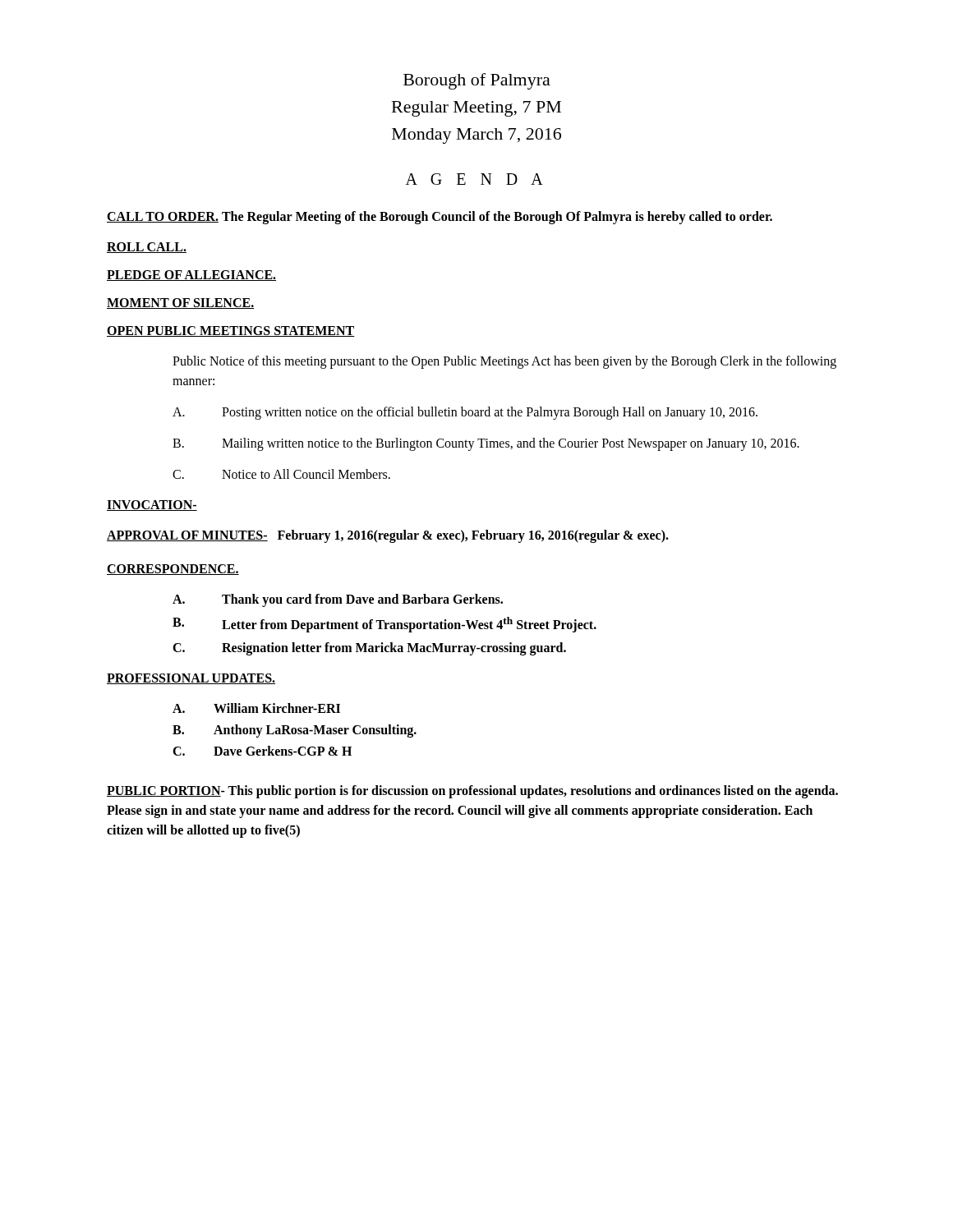953x1232 pixels.
Task: Where is the passage that starts "CALL TO ORDER. The Regular Meeting of the"?
Action: click(476, 217)
